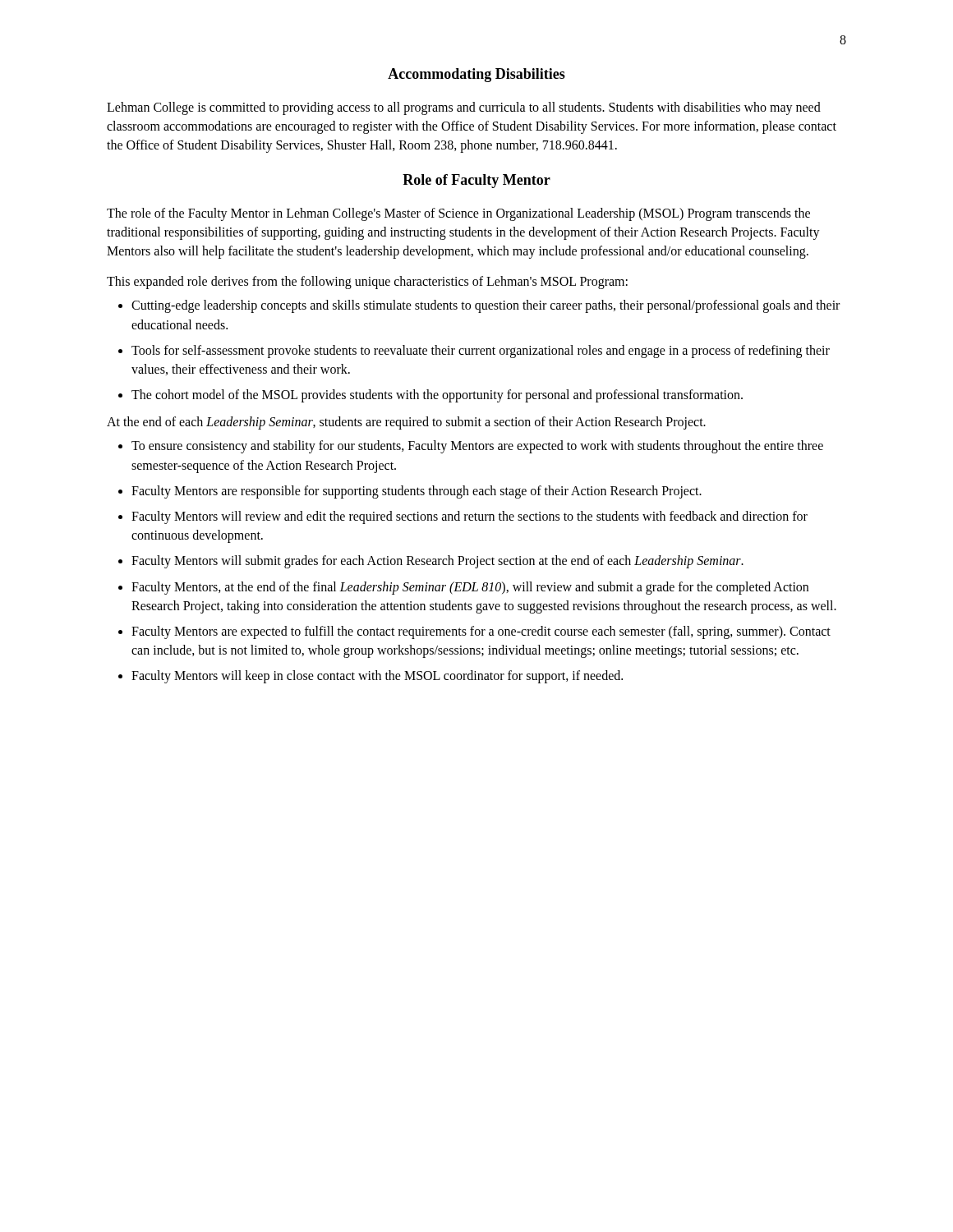Locate the text block that says "This expanded role derives from the following"
This screenshot has height=1232, width=953.
coord(368,281)
